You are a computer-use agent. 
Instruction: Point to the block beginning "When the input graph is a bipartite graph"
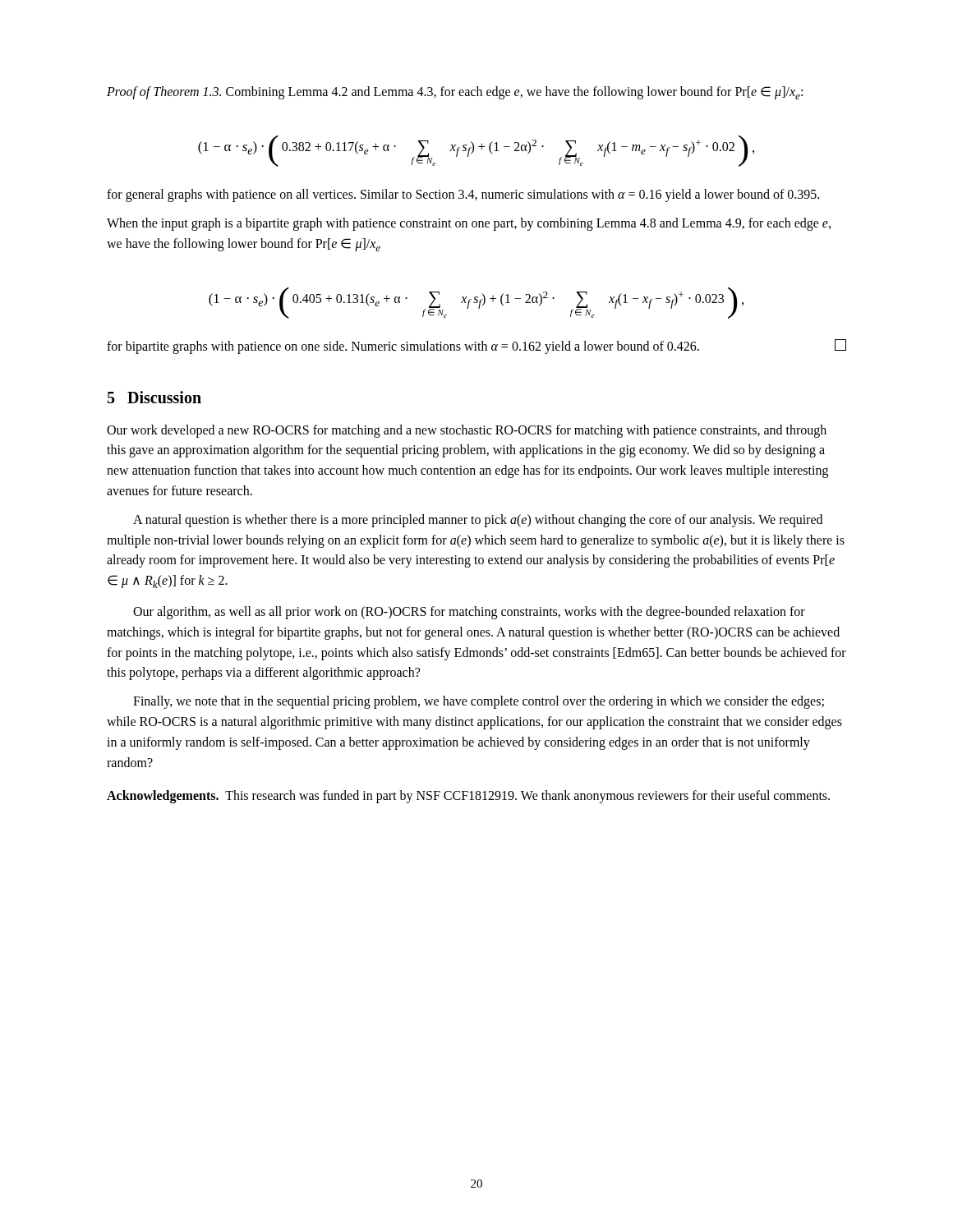tap(469, 235)
